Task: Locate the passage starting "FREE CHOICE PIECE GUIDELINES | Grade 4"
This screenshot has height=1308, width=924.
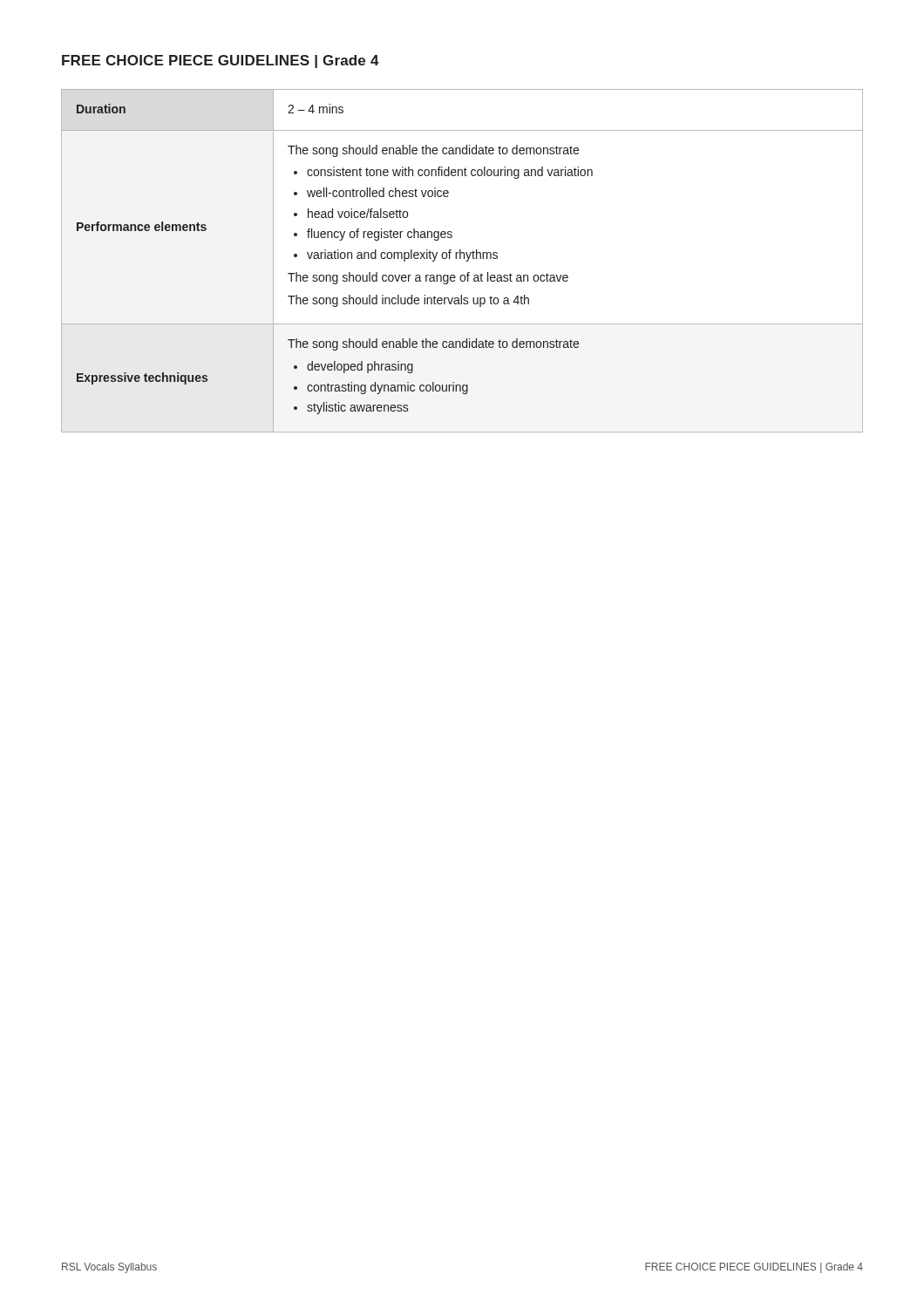Action: point(220,61)
